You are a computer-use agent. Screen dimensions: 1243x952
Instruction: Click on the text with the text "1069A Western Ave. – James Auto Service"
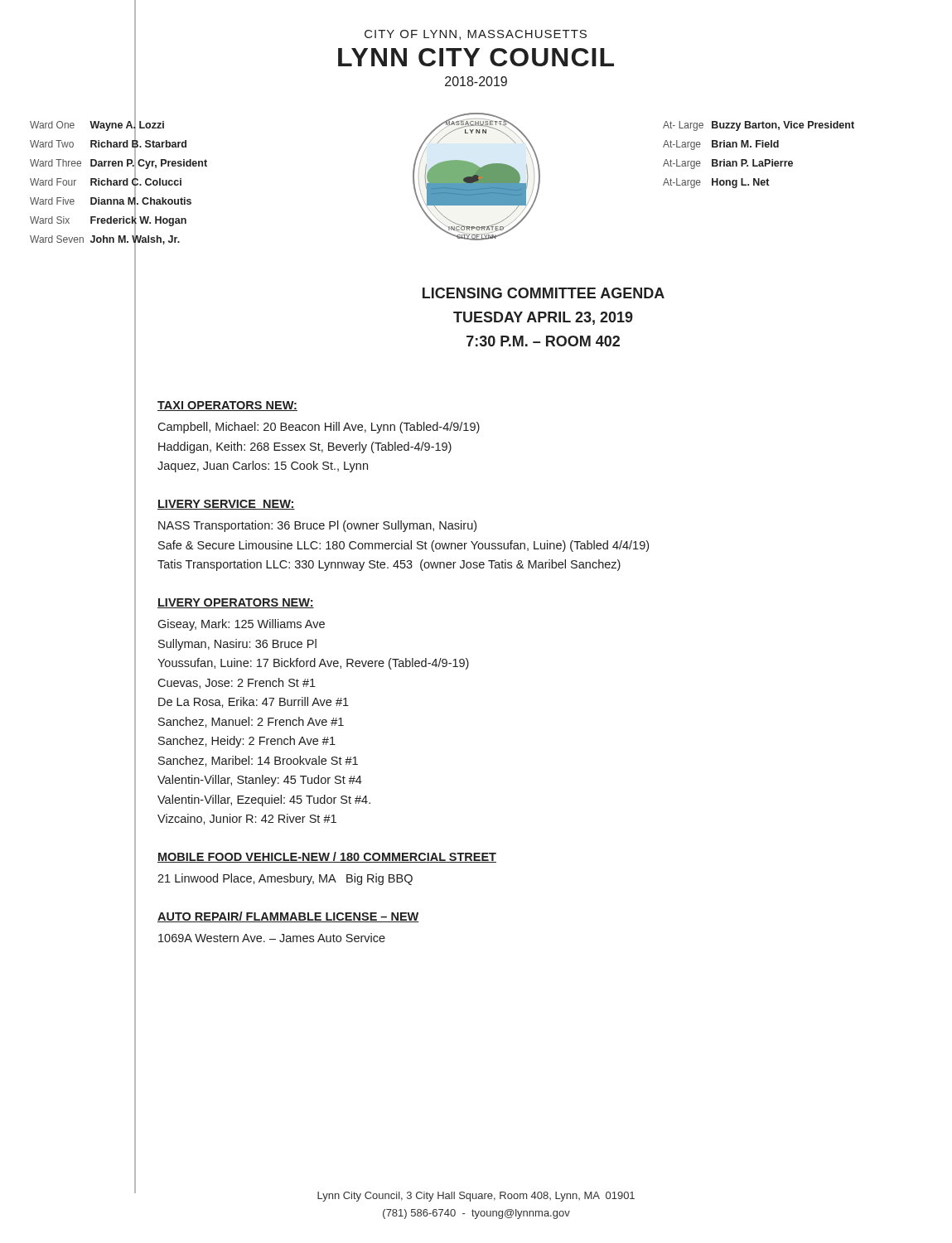(271, 938)
